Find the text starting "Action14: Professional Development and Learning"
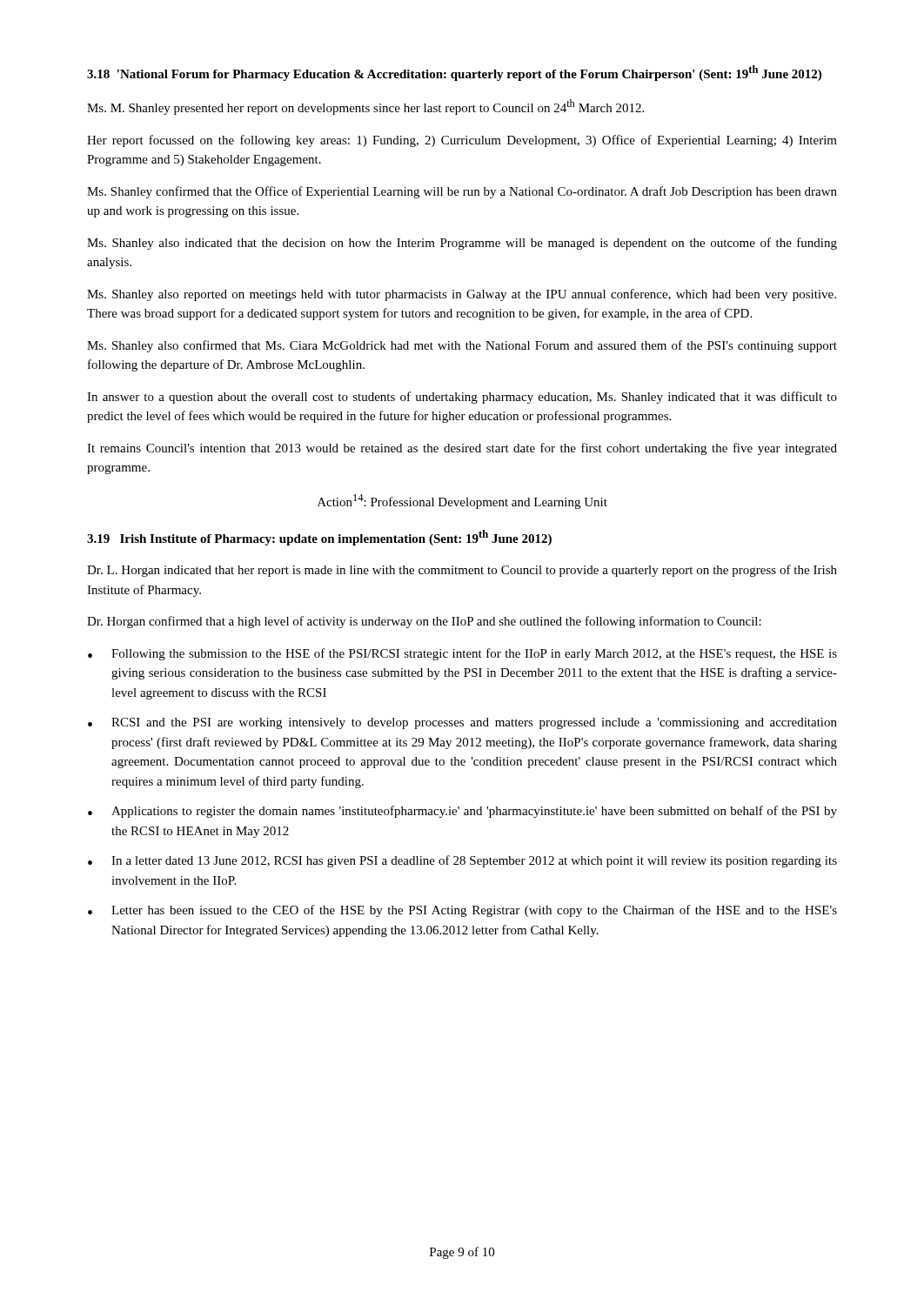924x1305 pixels. (462, 500)
